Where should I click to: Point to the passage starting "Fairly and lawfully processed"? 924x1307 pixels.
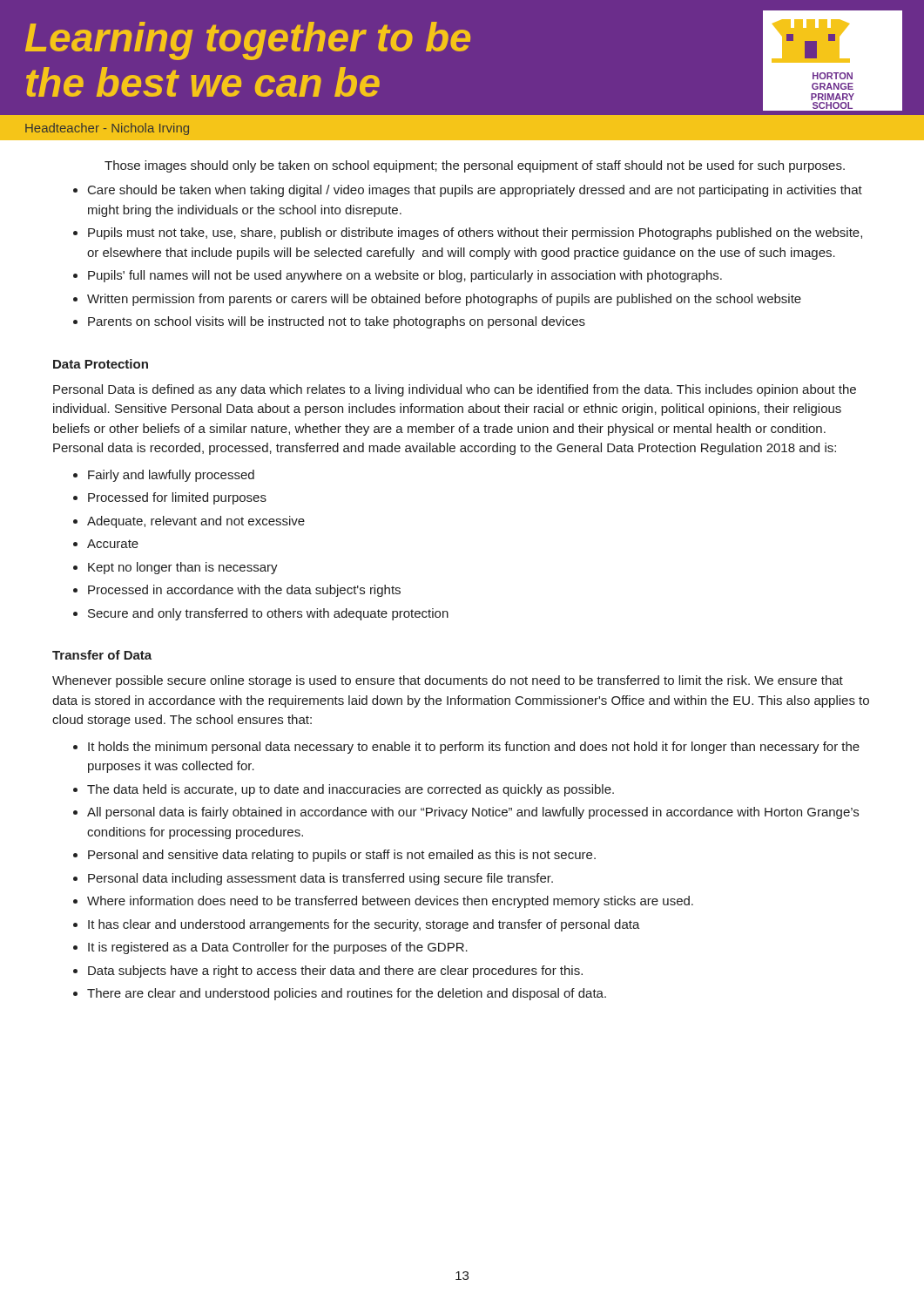coord(171,474)
